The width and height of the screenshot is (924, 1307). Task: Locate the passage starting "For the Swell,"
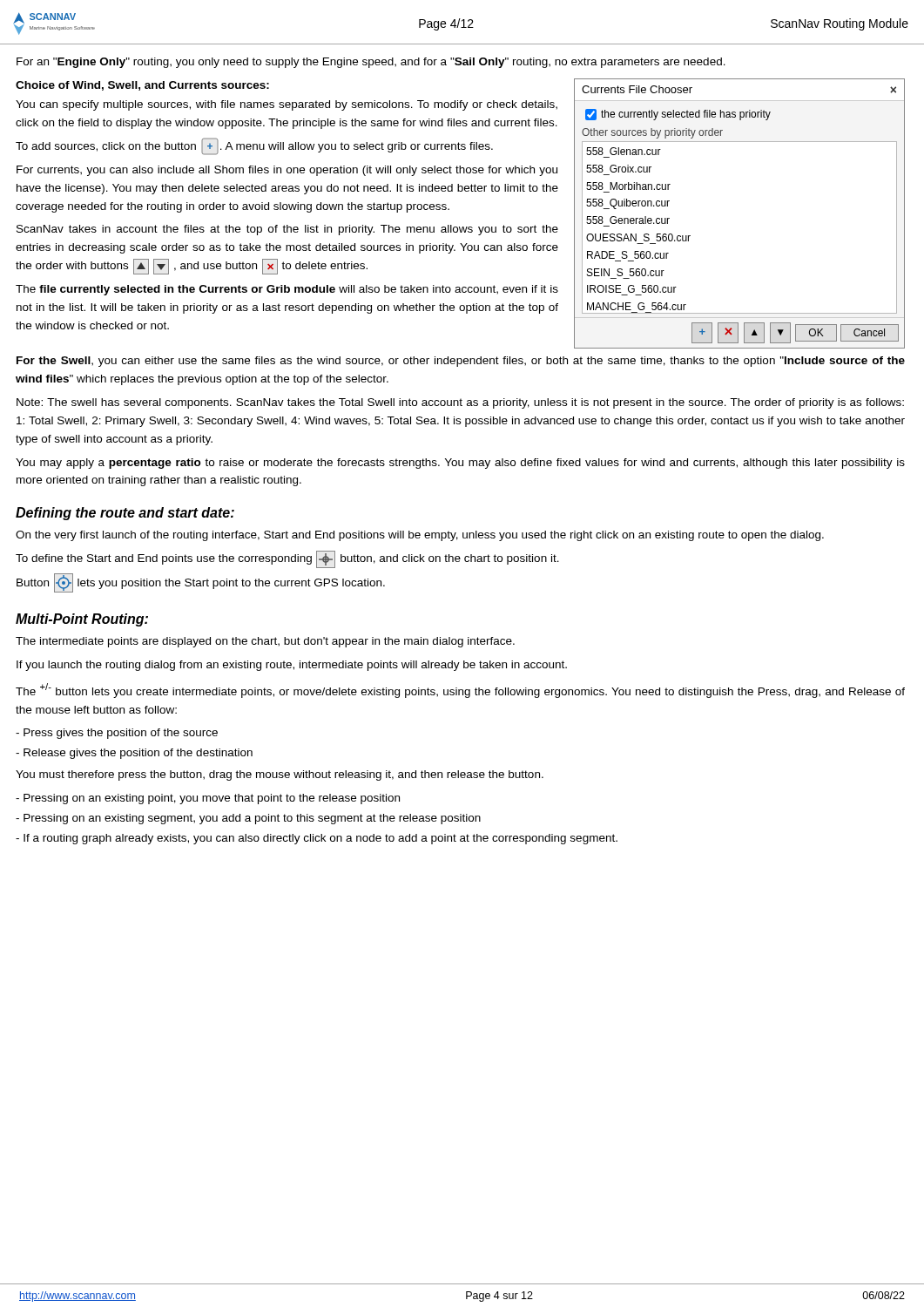pos(460,369)
